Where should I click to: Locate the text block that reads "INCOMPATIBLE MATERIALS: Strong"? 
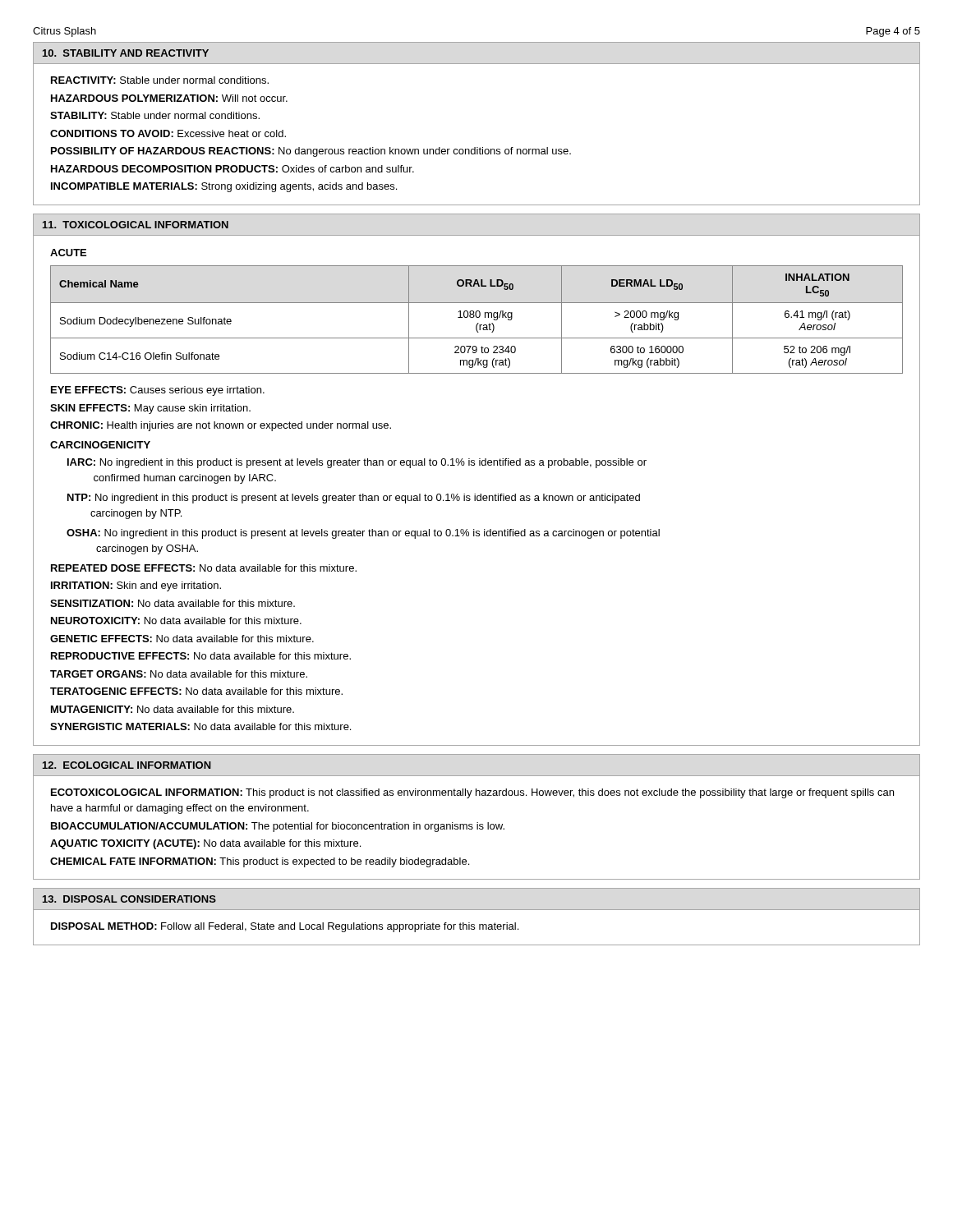pyautogui.click(x=224, y=186)
